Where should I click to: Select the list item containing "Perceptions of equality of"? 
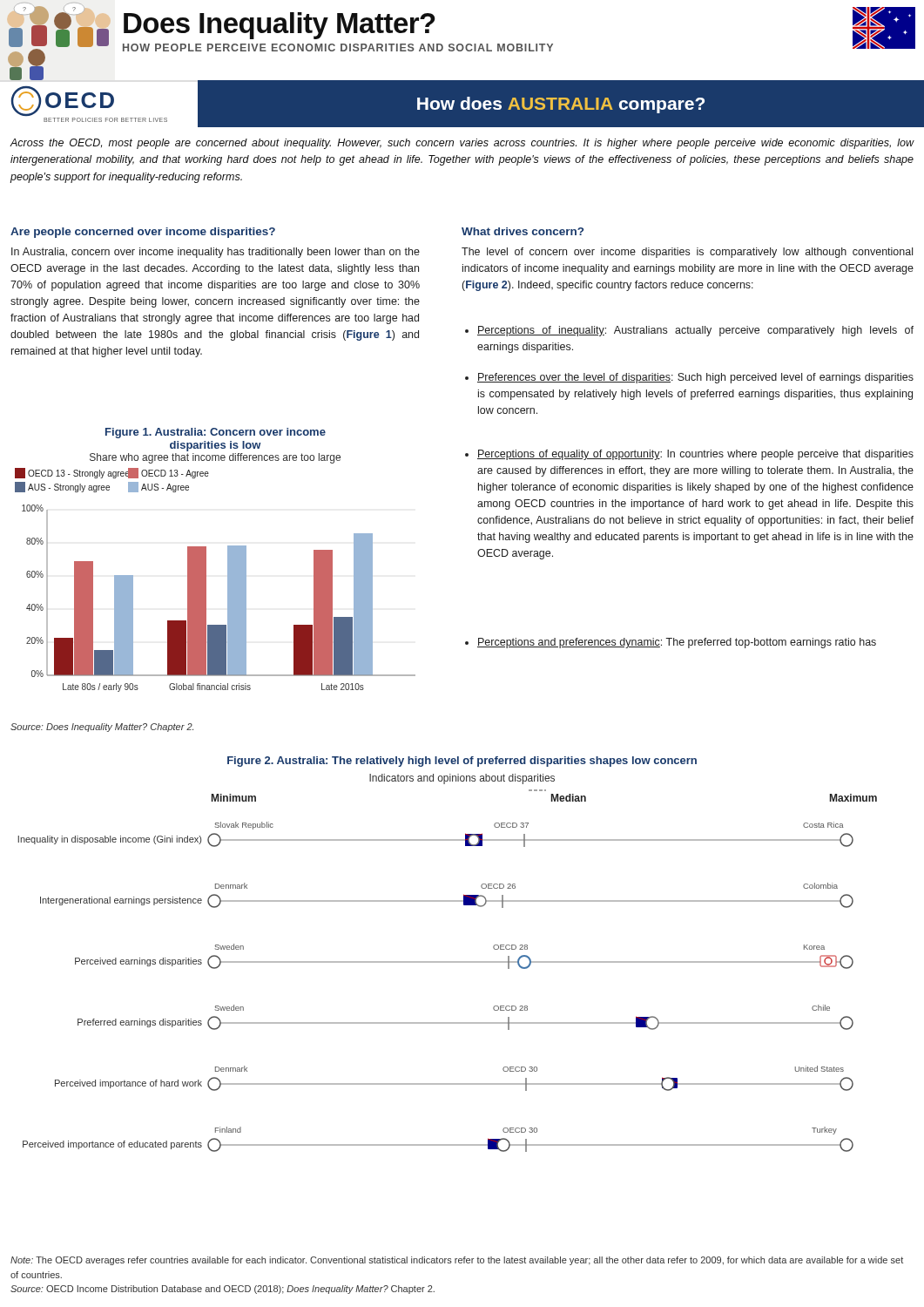[688, 504]
